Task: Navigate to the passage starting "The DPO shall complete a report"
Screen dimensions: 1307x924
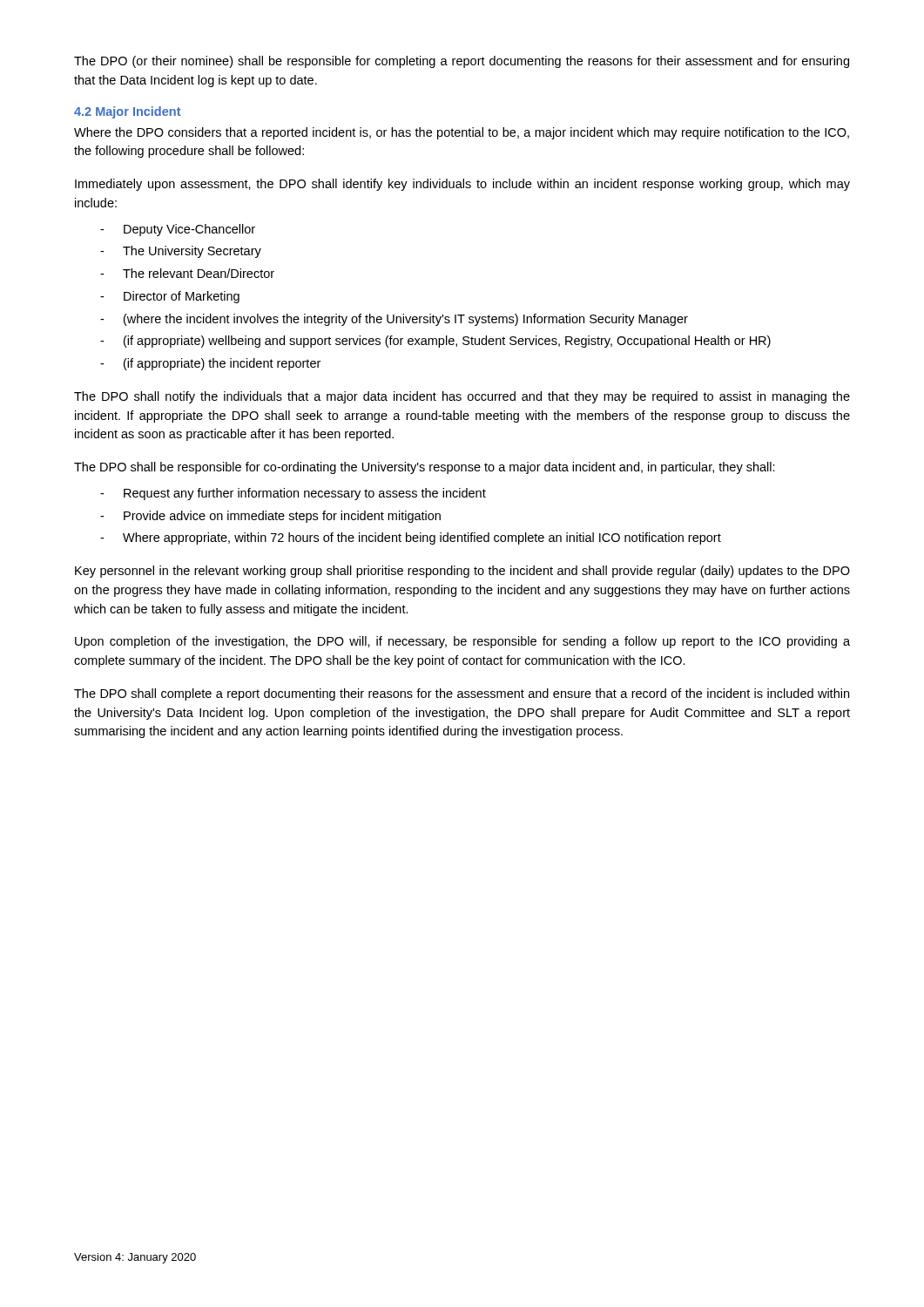Action: [462, 712]
